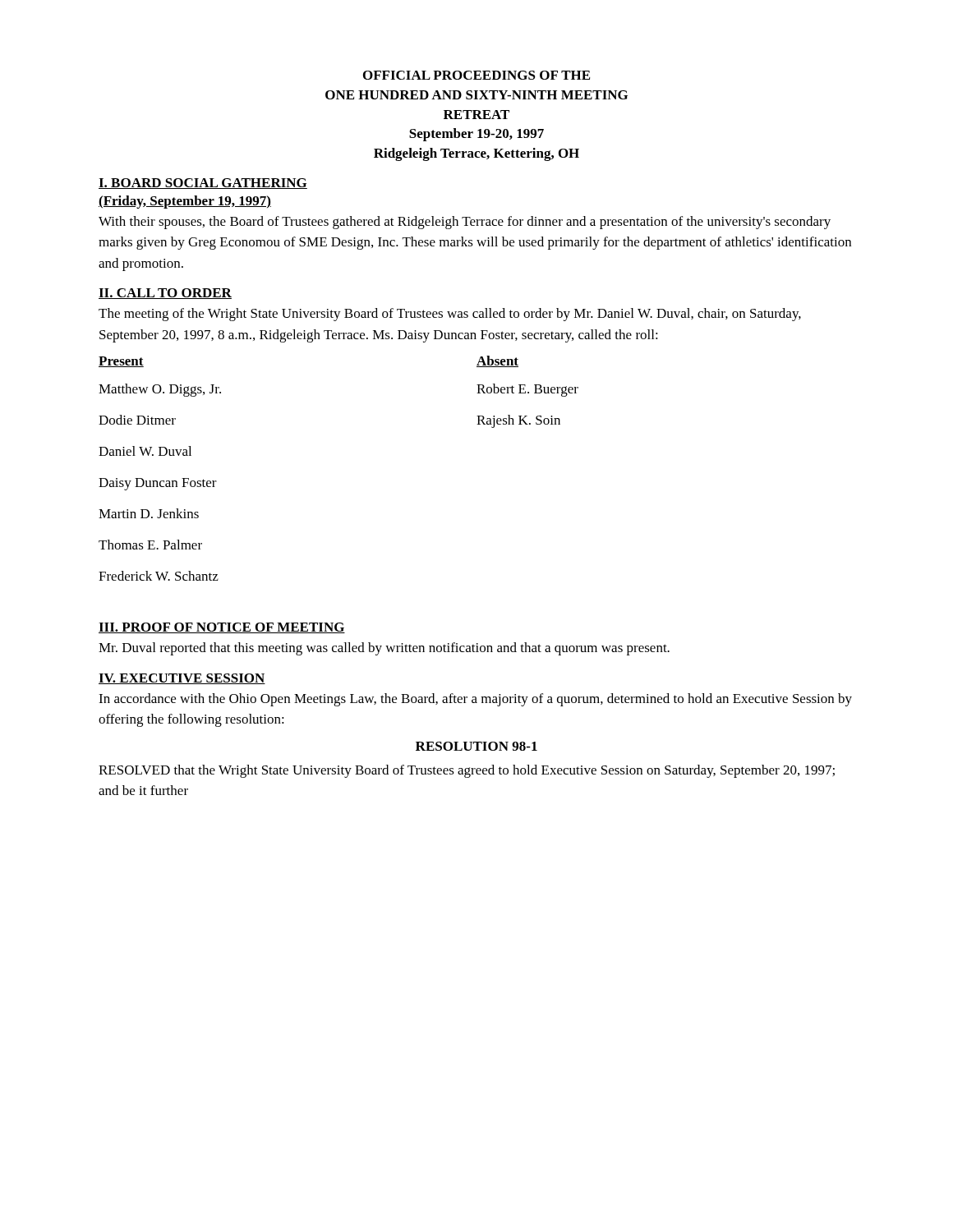953x1232 pixels.
Task: Locate the section header that reads "(Friday, September 19, 1997)"
Action: pos(185,201)
